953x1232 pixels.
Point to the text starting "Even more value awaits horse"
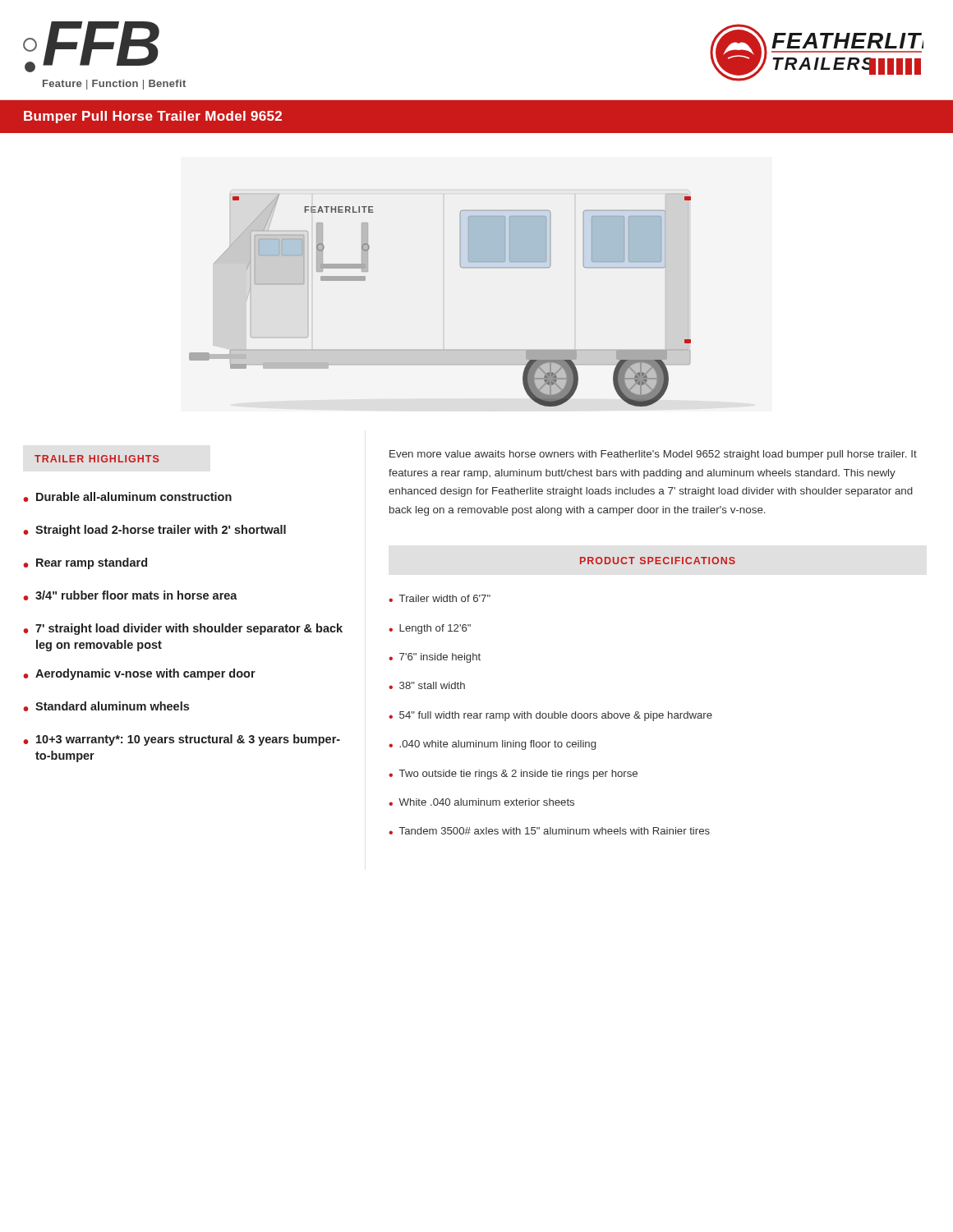653,482
